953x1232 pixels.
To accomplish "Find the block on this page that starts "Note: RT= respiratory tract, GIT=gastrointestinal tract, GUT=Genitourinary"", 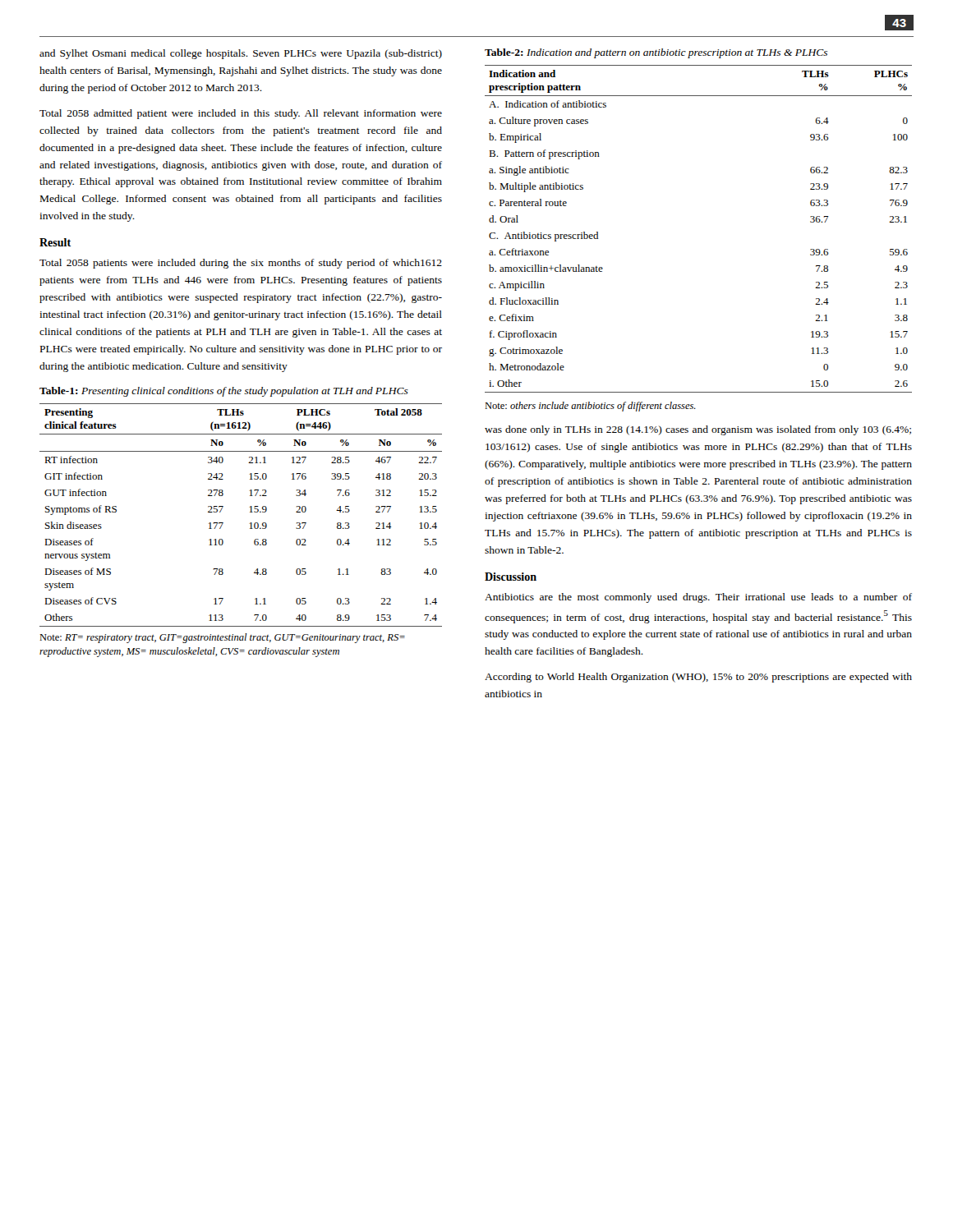I will tap(223, 644).
